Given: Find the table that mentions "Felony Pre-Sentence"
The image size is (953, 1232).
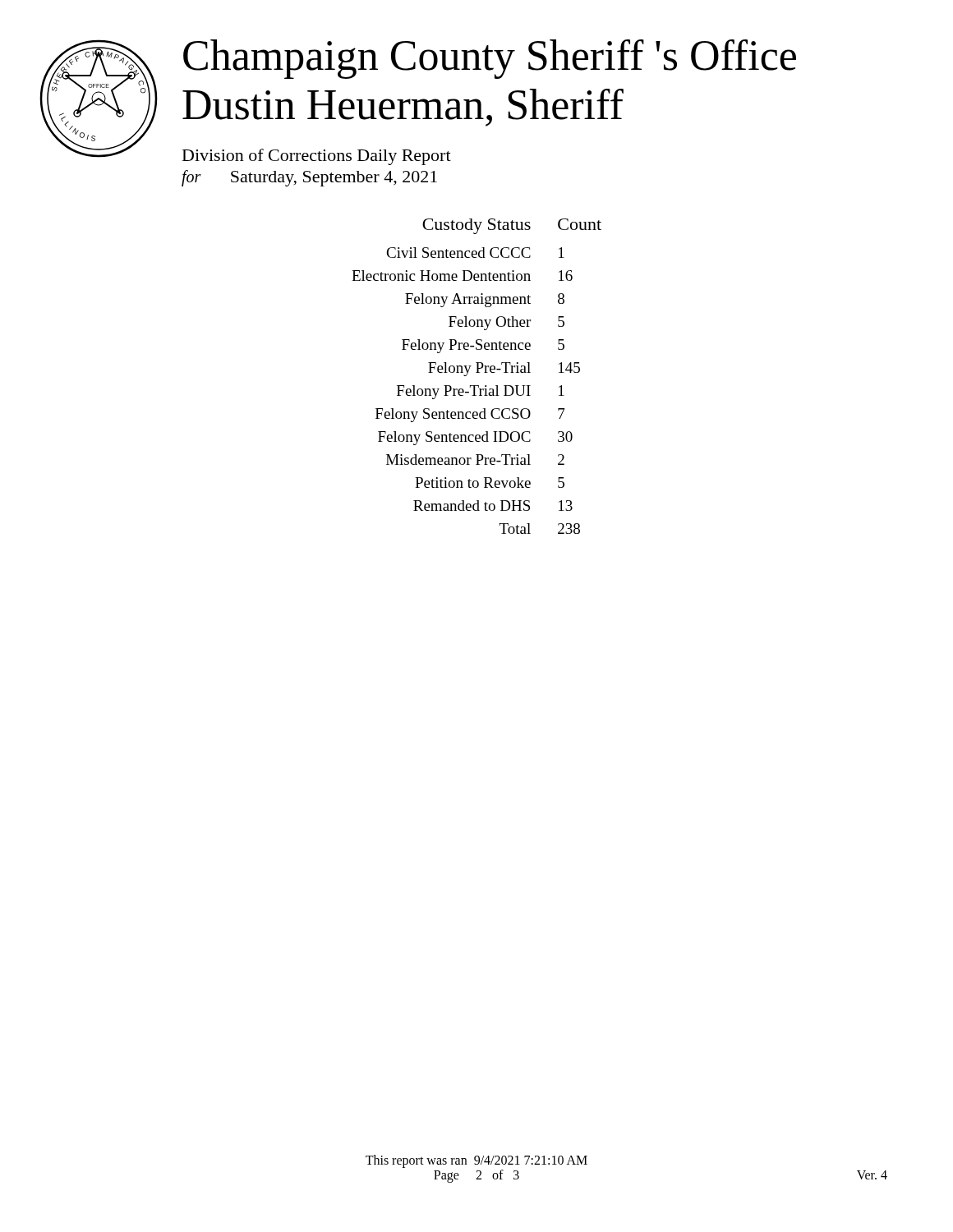Looking at the screenshot, I should tap(476, 376).
